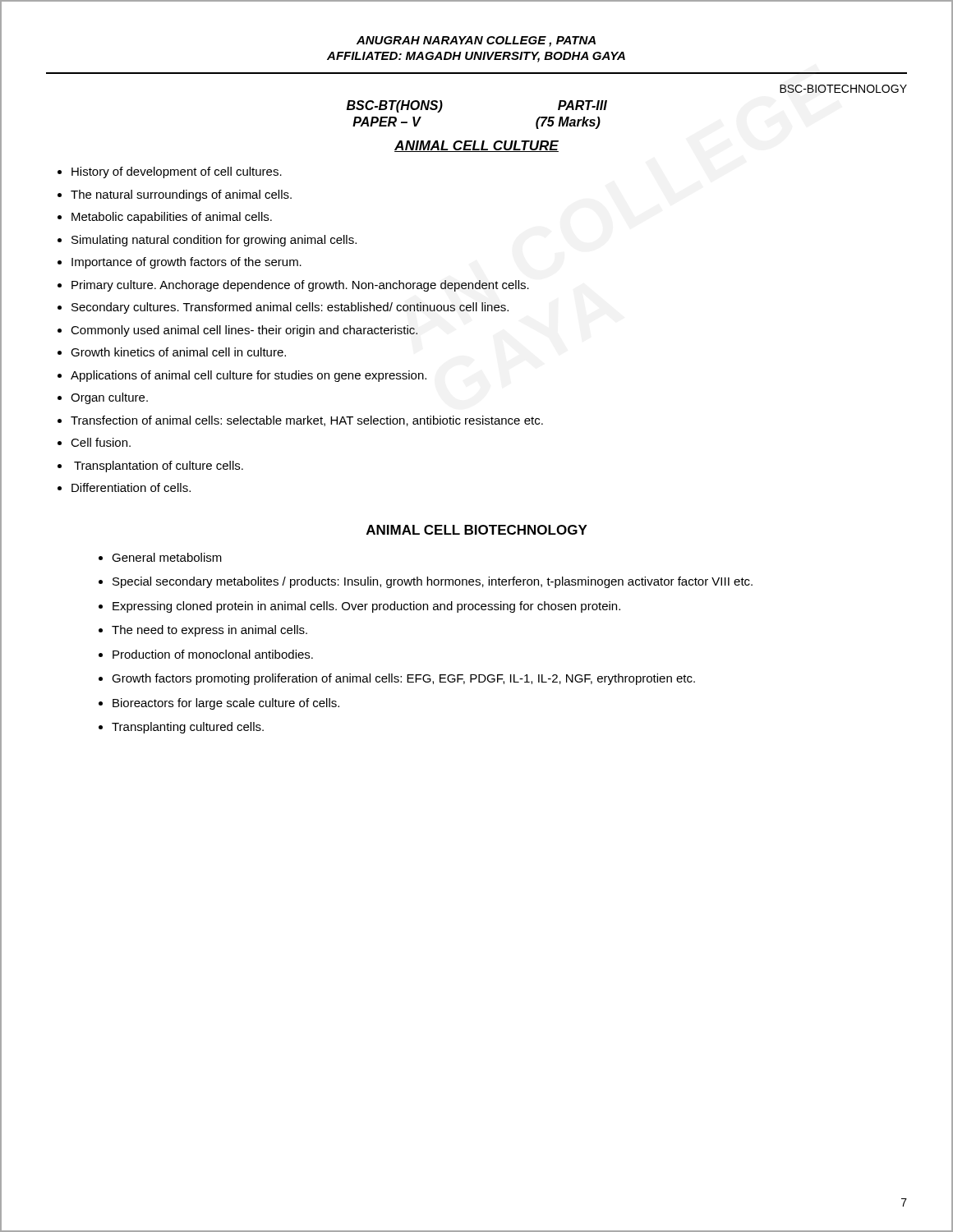The image size is (953, 1232).
Task: Click on the list item that reads "Bioreactors for large scale culture"
Action: coord(226,704)
